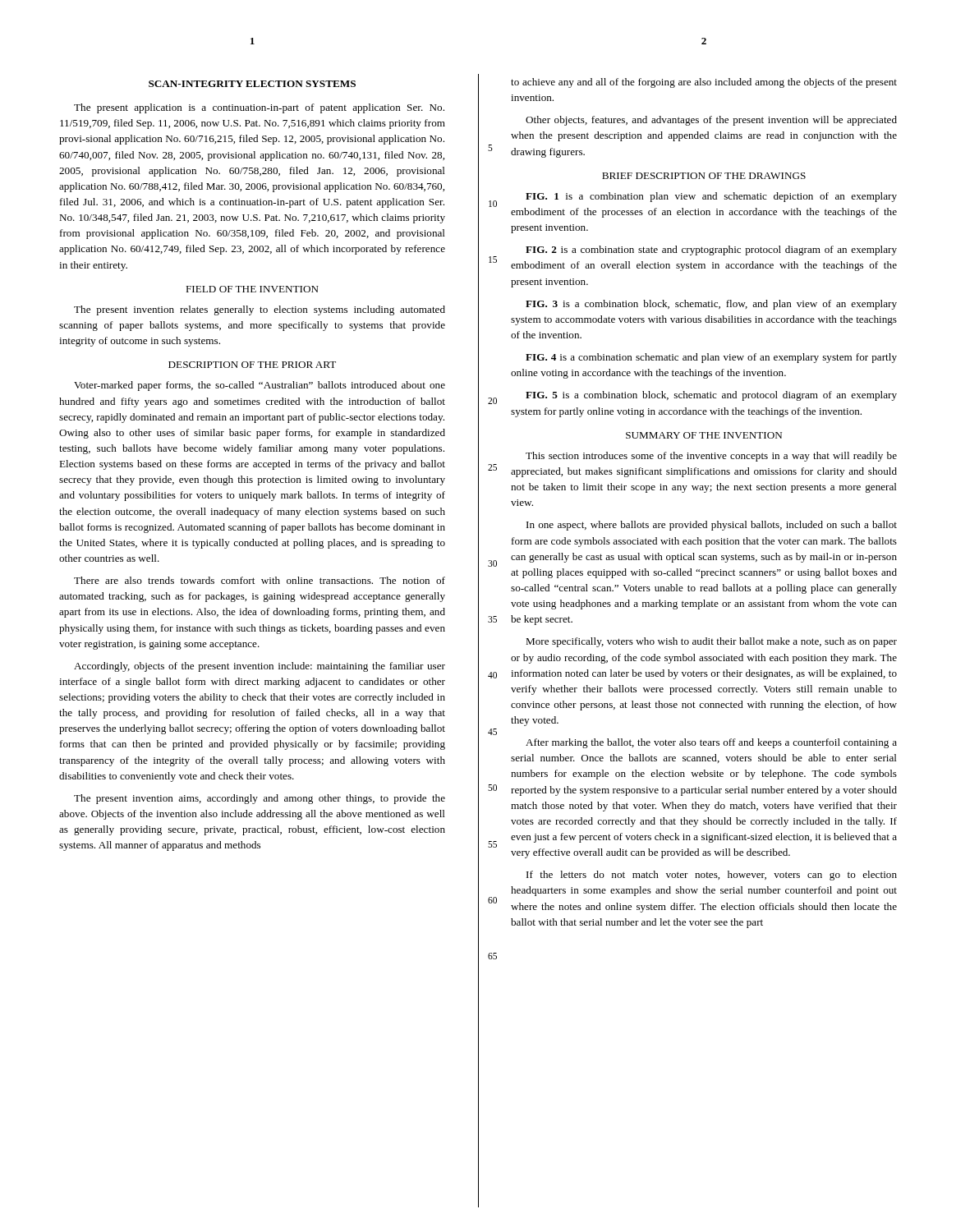Click on the section header that says "SCAN-INTEGRITY ELECTION SYSTEMS"
Screen dimensions: 1232x956
(x=252, y=83)
